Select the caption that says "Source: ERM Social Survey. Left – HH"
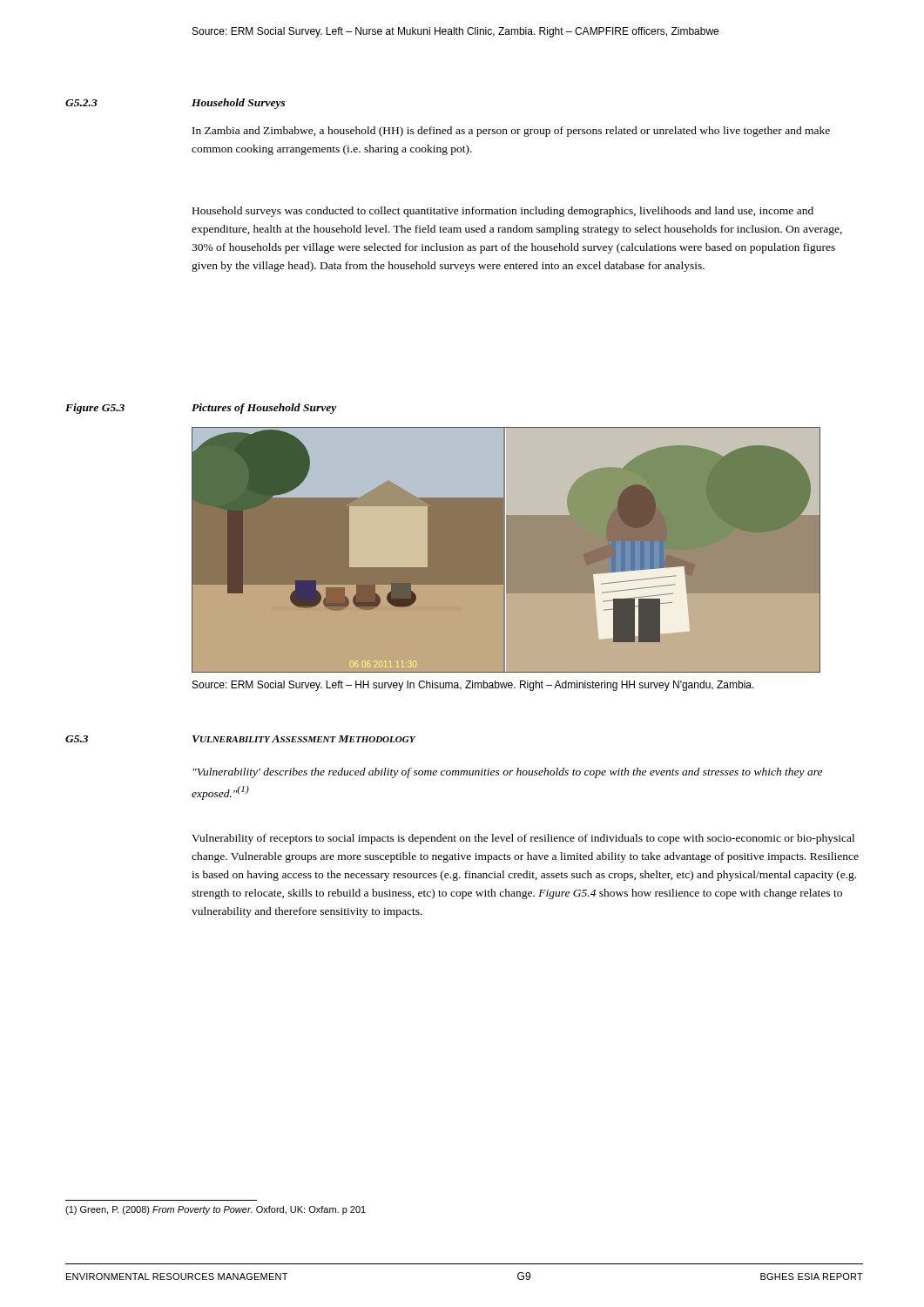924x1307 pixels. pyautogui.click(x=473, y=685)
